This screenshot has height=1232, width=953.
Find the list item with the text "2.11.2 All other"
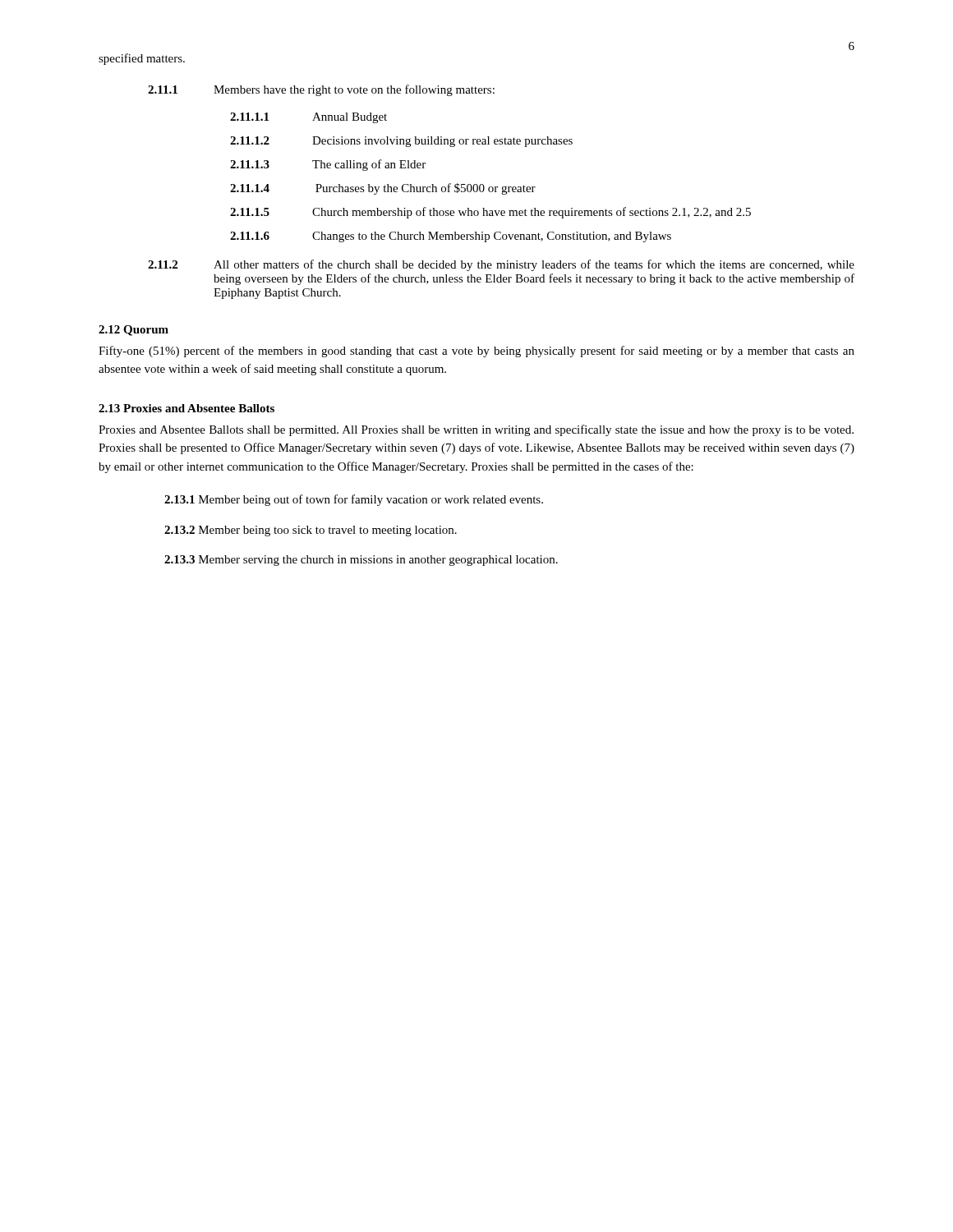tap(501, 278)
